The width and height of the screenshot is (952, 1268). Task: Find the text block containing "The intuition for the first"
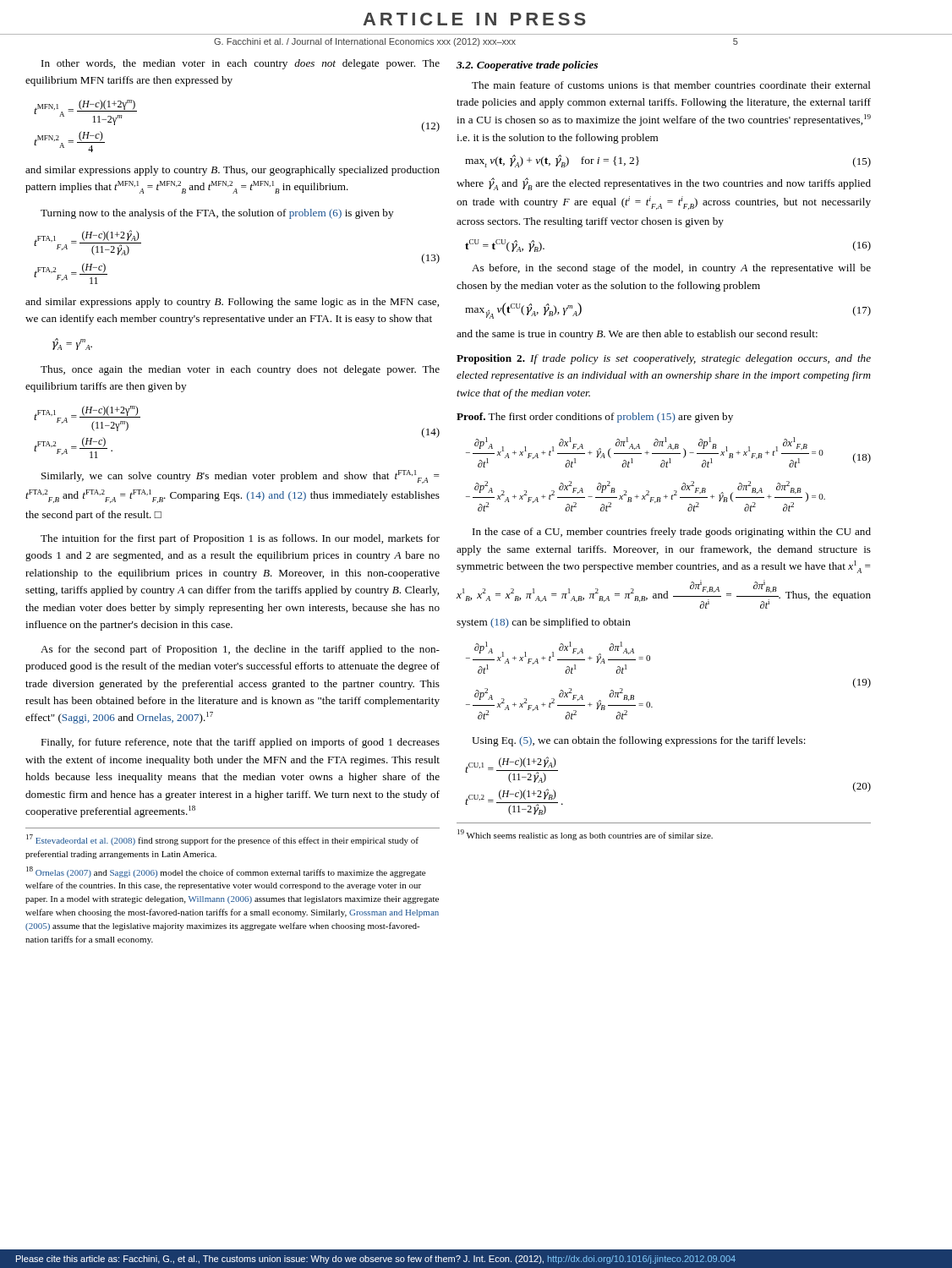click(x=232, y=581)
